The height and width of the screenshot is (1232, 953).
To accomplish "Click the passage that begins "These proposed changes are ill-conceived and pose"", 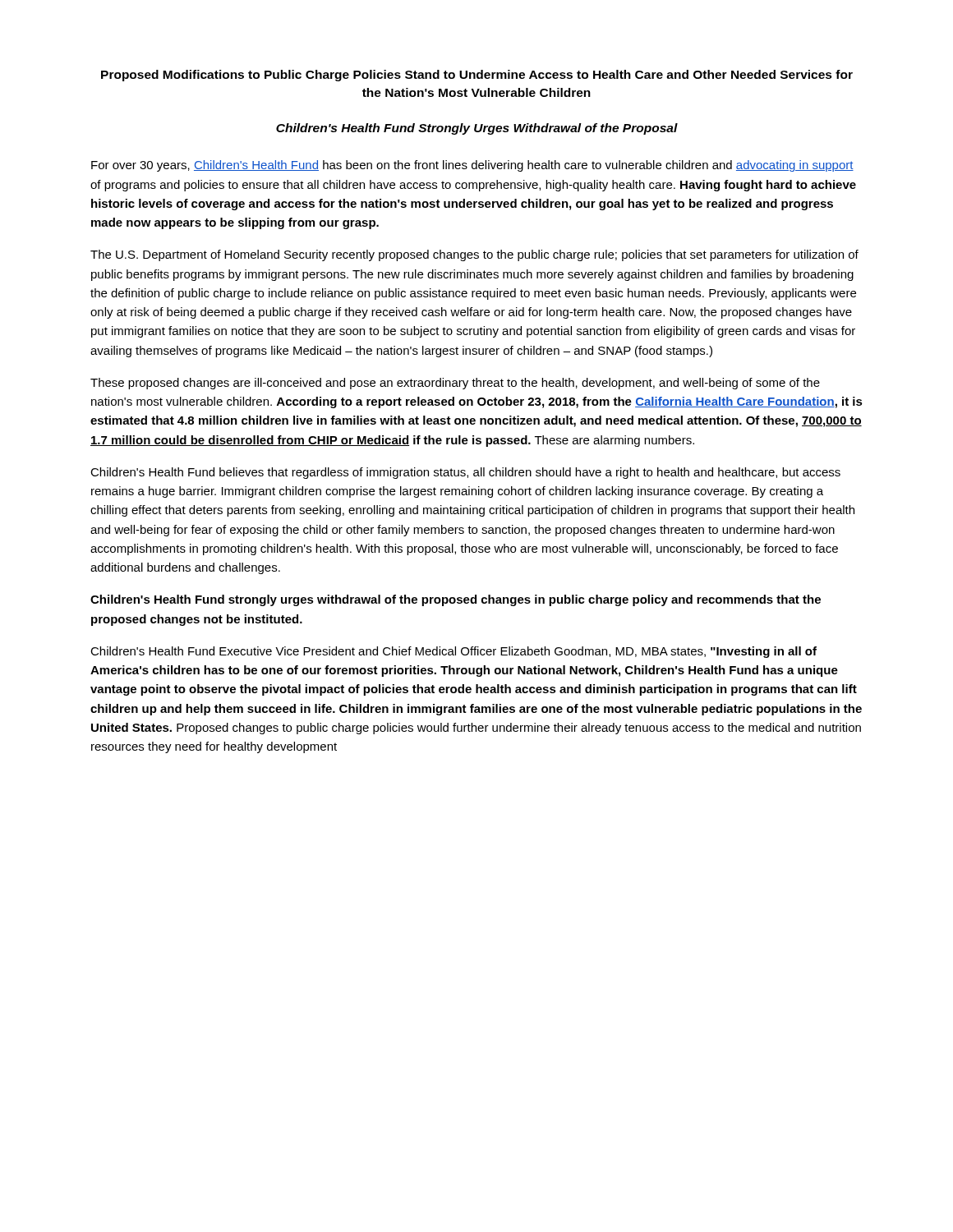I will (x=476, y=411).
